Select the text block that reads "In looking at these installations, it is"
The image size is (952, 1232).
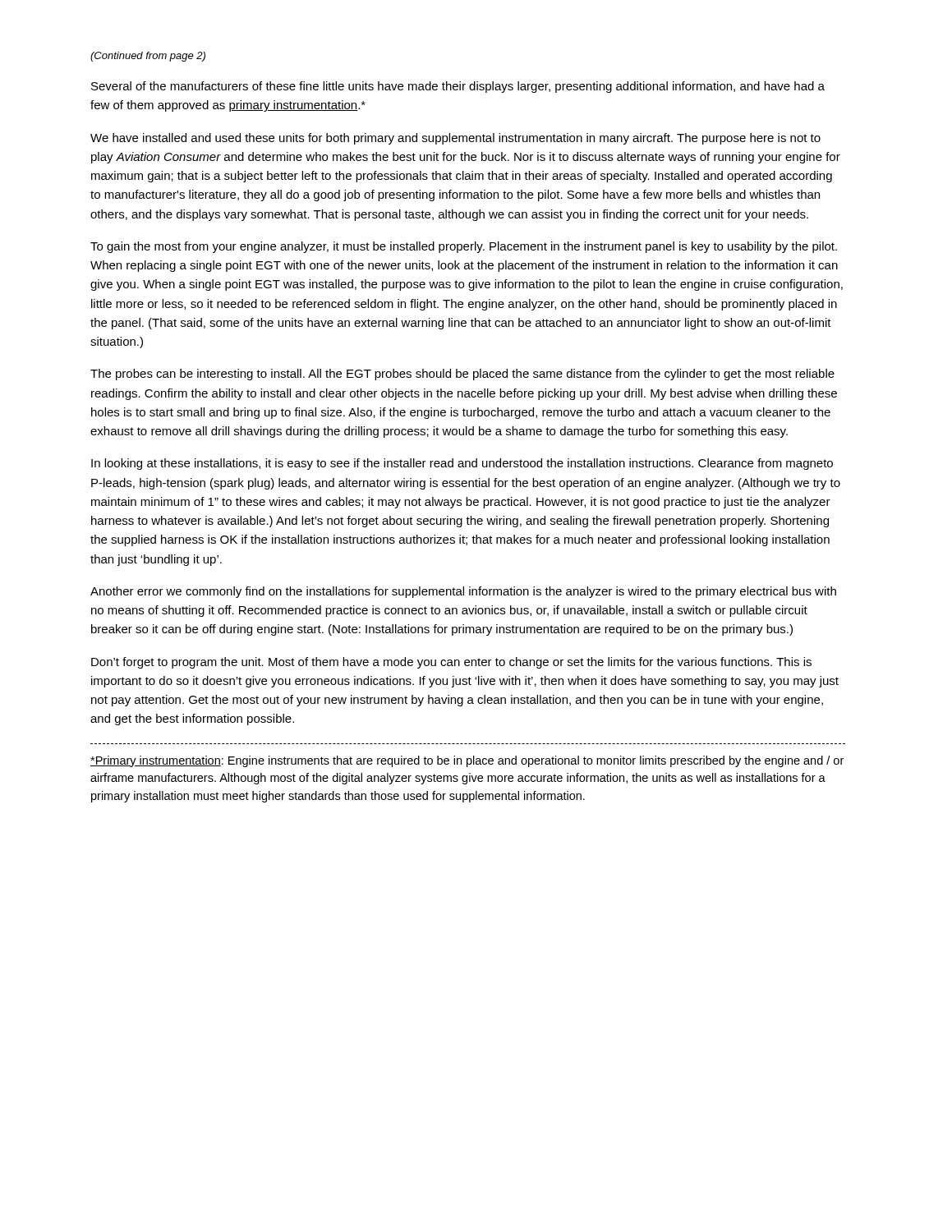tap(465, 511)
